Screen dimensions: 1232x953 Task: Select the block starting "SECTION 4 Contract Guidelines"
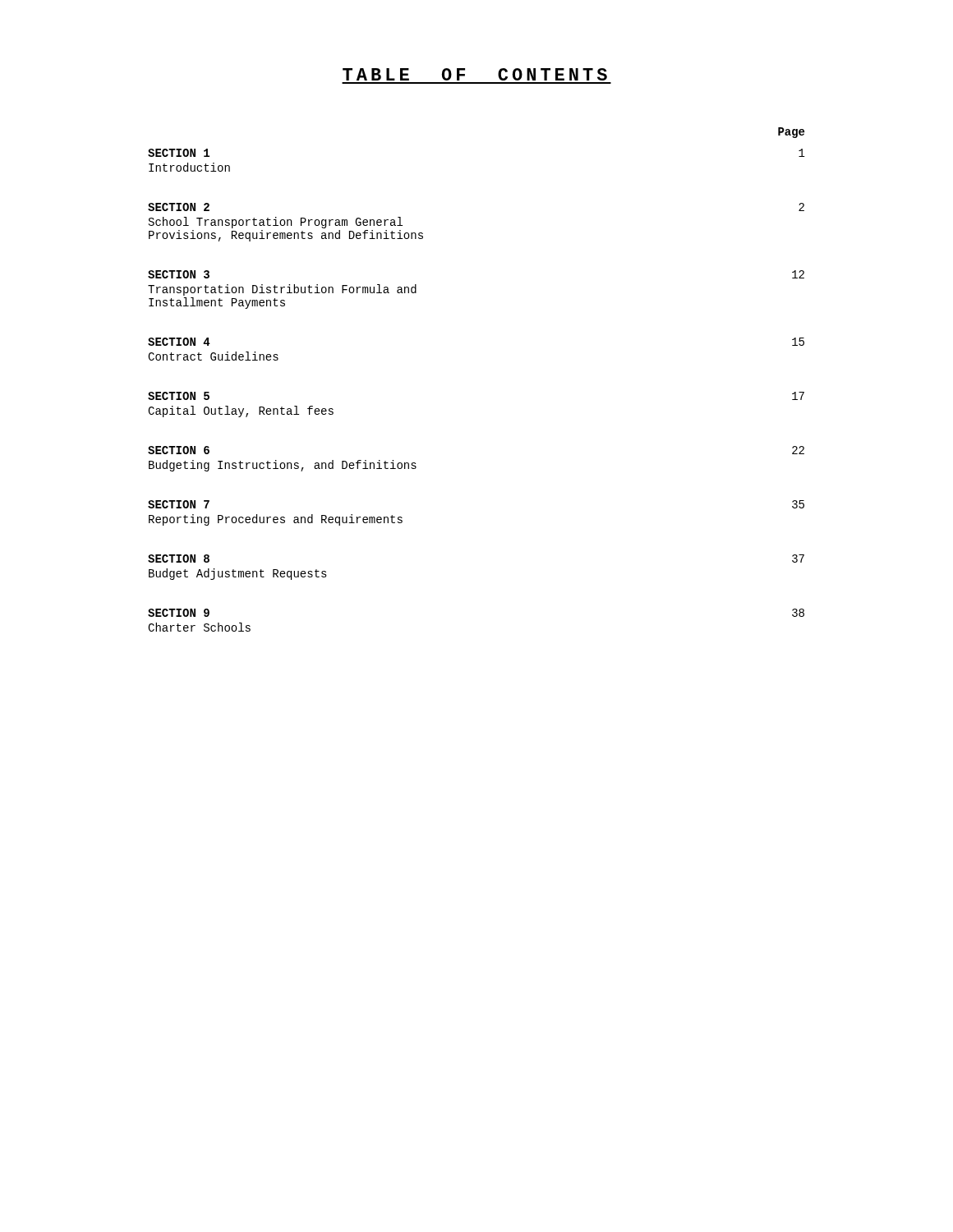click(184, 341)
